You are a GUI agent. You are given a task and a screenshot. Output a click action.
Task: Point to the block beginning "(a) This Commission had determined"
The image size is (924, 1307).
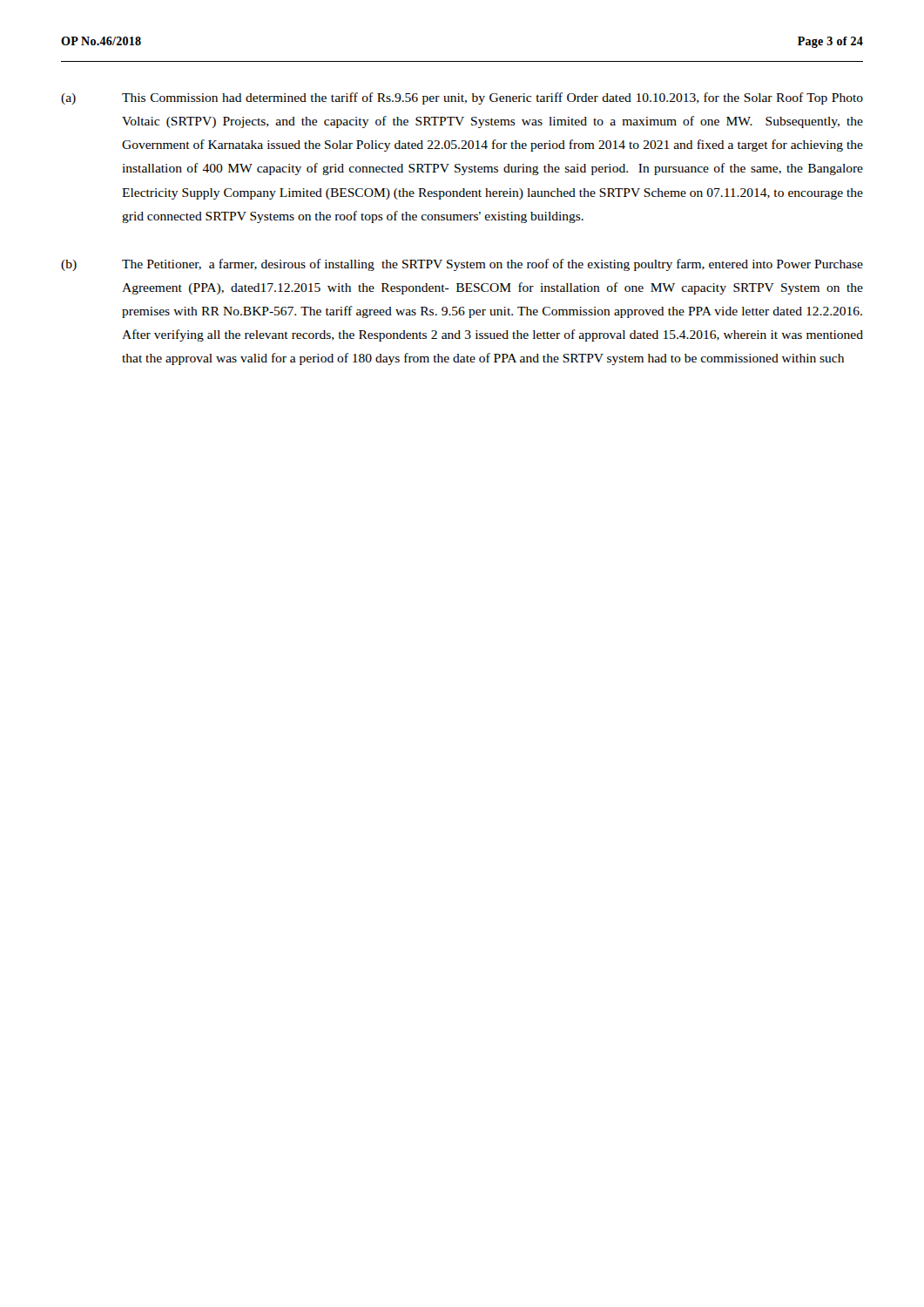coord(462,156)
